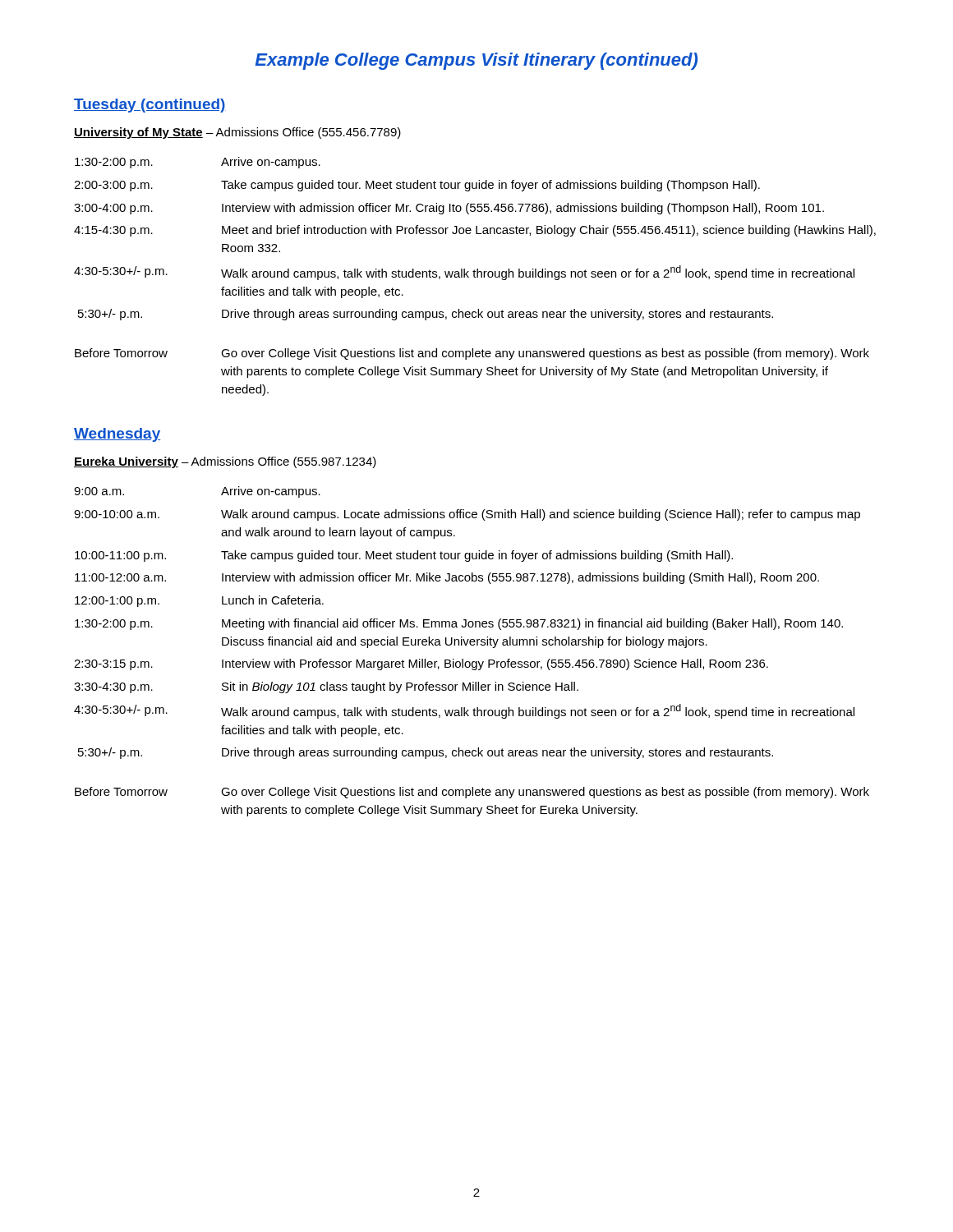Image resolution: width=953 pixels, height=1232 pixels.
Task: Where is the title that starts "Example College Campus Visit Itinerary"?
Action: (x=476, y=60)
